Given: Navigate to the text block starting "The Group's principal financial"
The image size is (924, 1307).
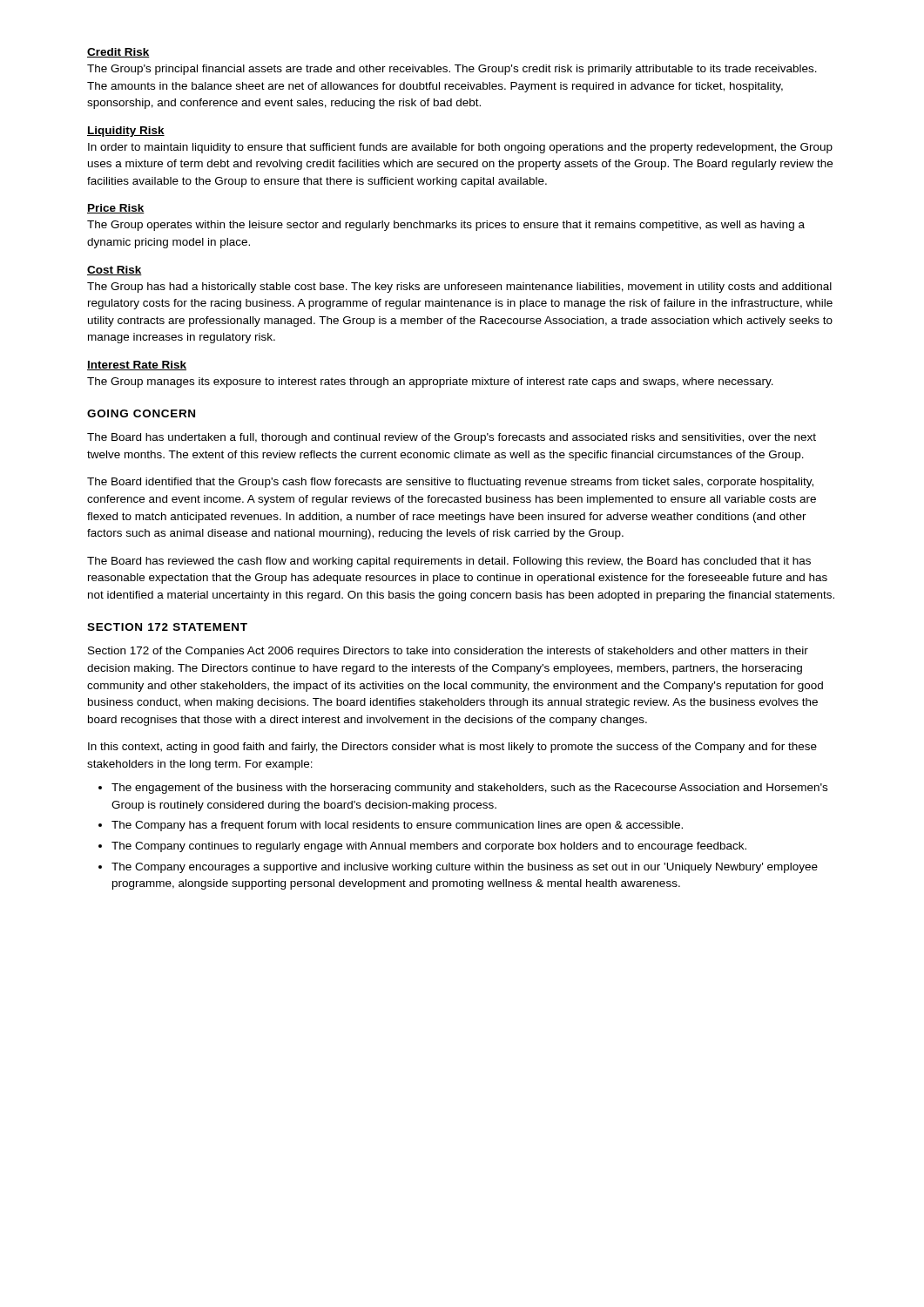Looking at the screenshot, I should (452, 85).
